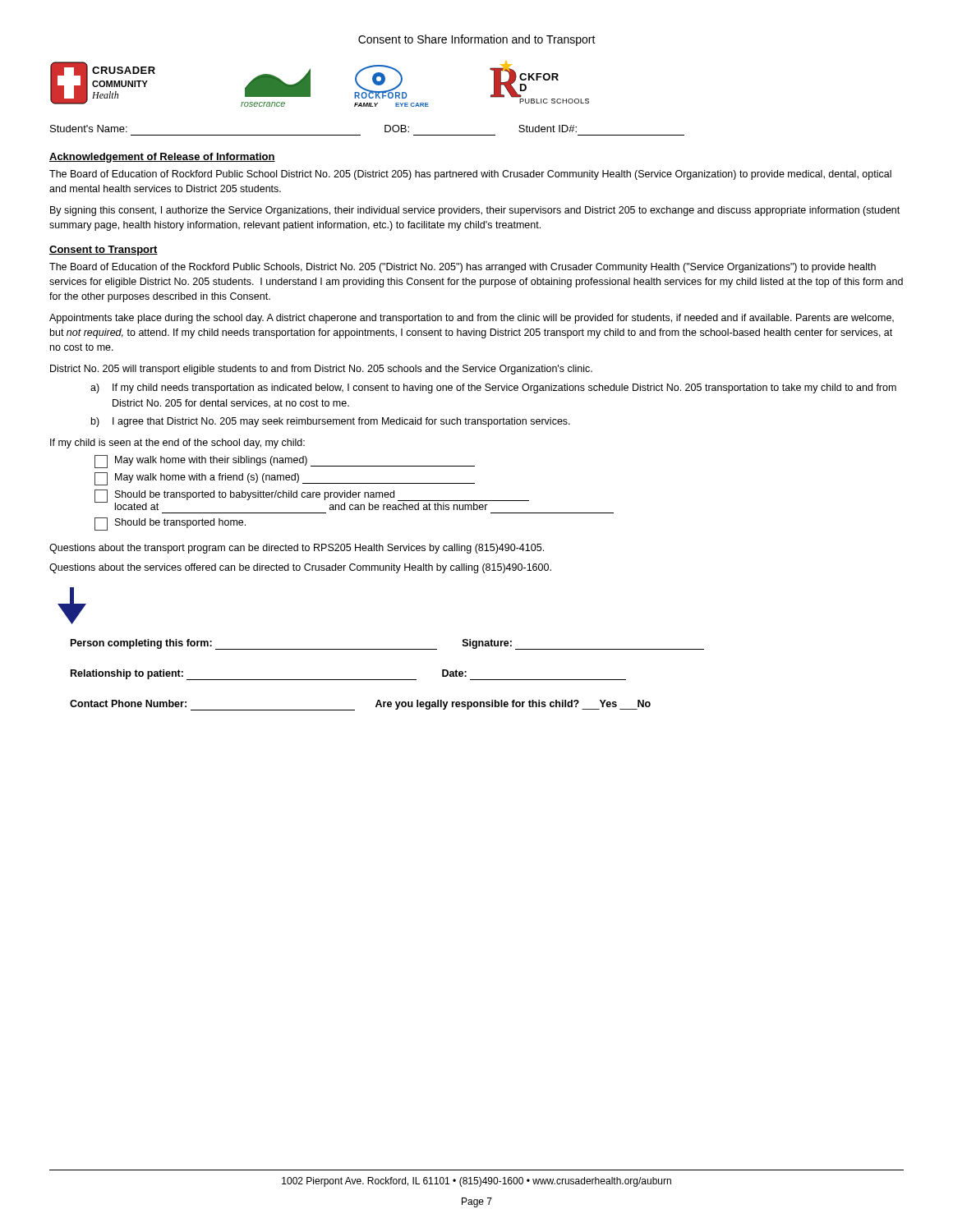Find the text block with the text "If my child is seen"
Image resolution: width=953 pixels, height=1232 pixels.
[x=177, y=442]
